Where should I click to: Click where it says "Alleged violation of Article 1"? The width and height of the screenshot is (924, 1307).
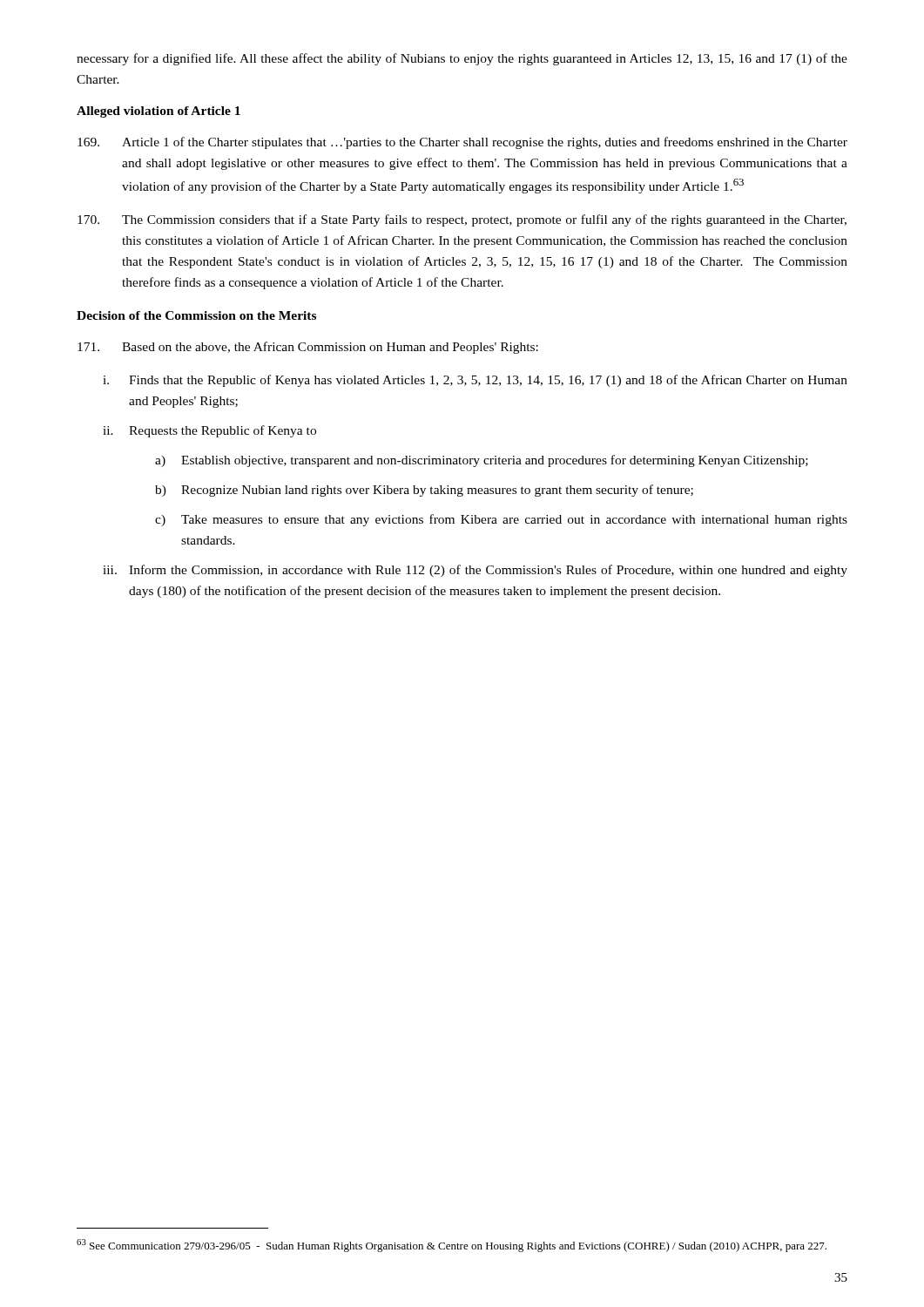click(x=158, y=112)
